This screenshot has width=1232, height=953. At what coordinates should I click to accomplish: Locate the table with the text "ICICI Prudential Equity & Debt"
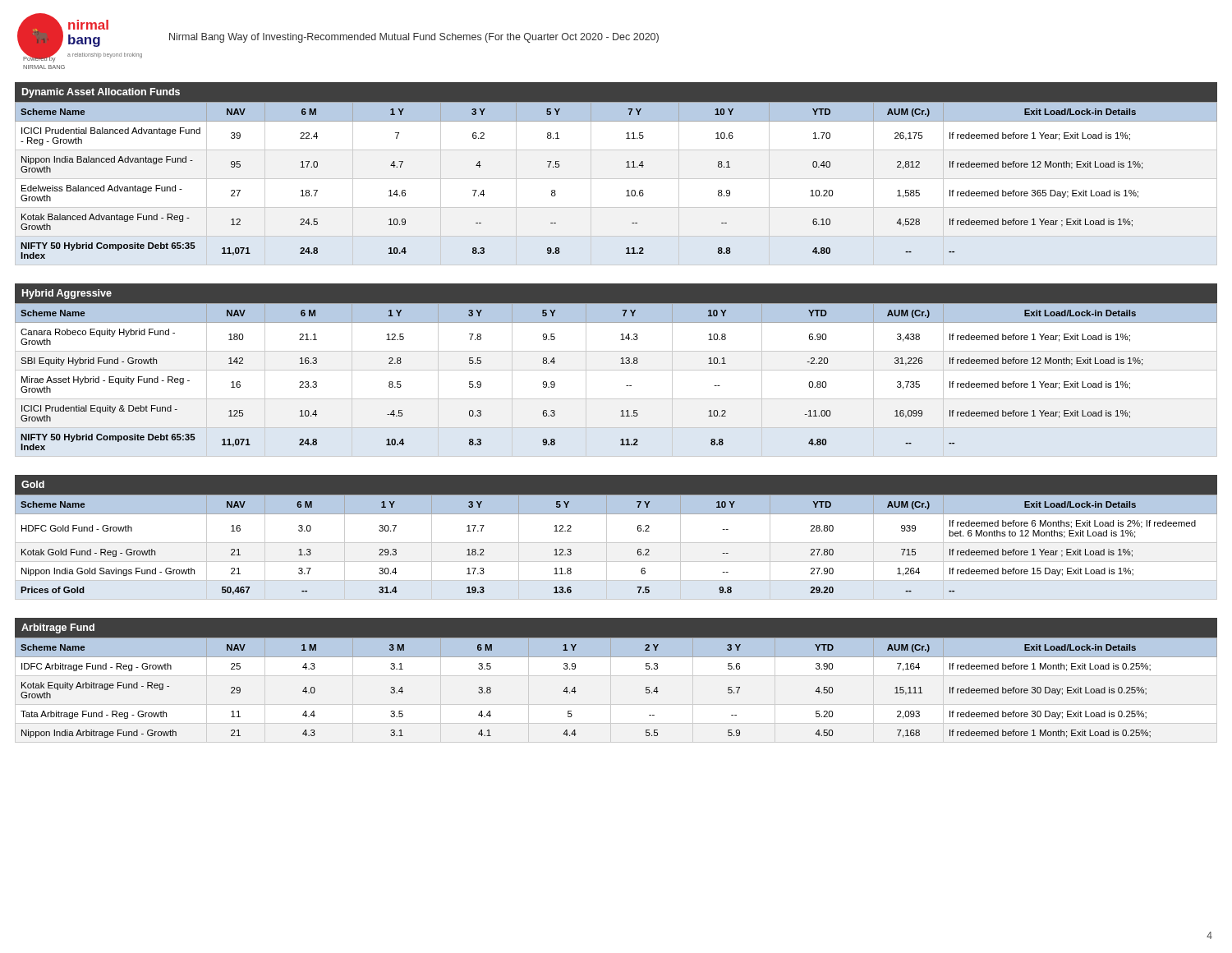pyautogui.click(x=616, y=380)
